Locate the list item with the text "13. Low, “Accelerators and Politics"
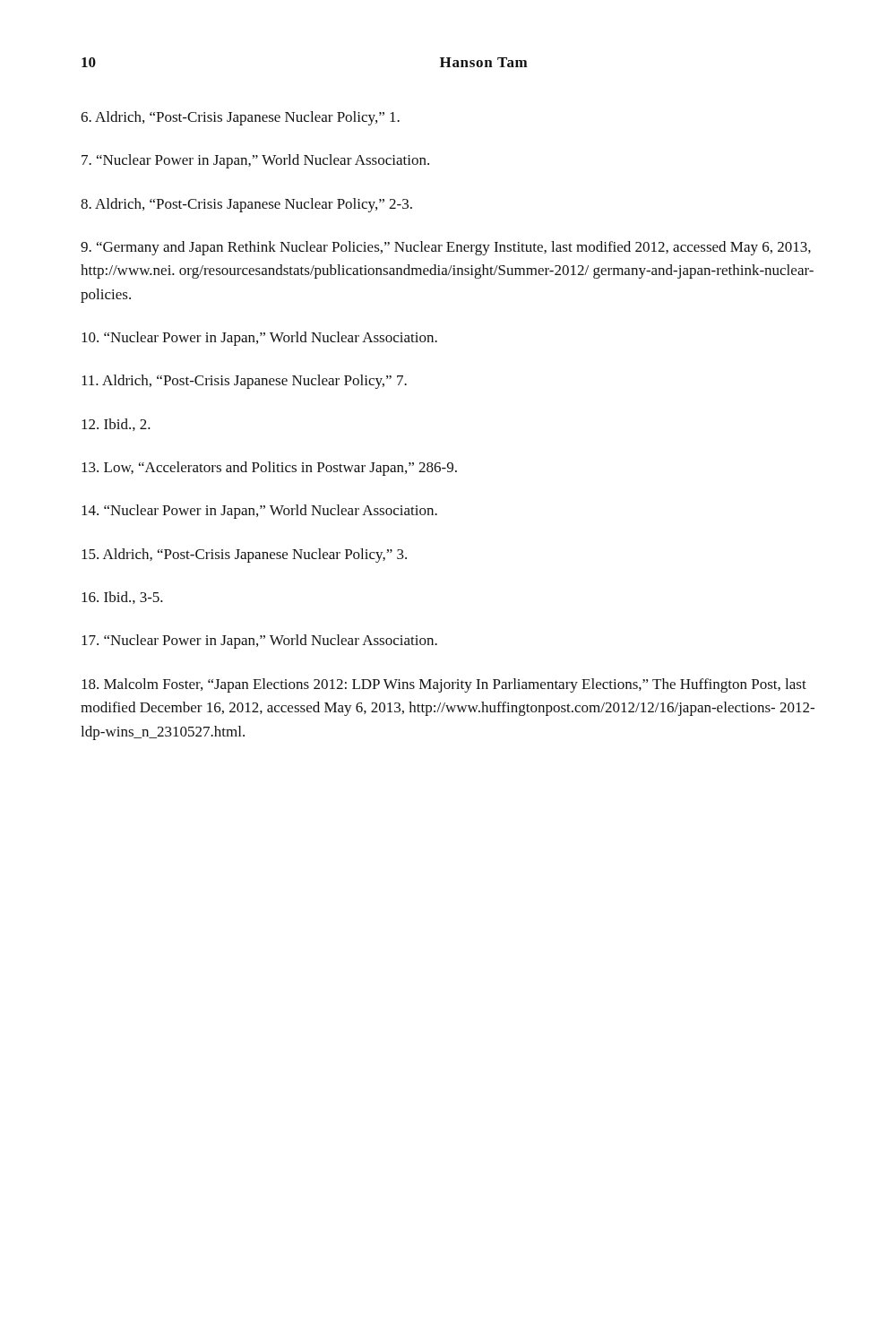 [269, 467]
